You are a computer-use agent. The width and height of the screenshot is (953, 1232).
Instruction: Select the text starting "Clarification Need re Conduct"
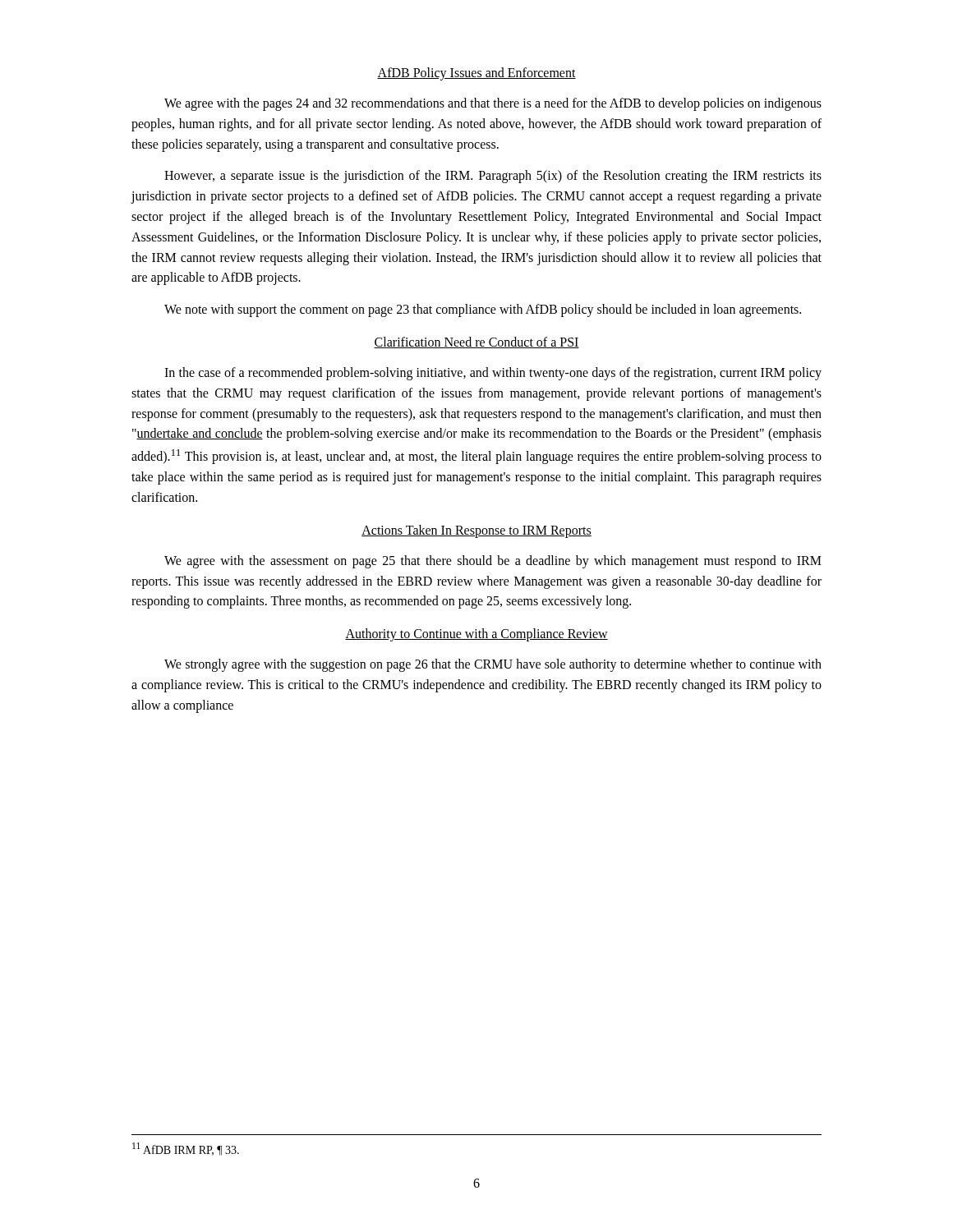[476, 342]
